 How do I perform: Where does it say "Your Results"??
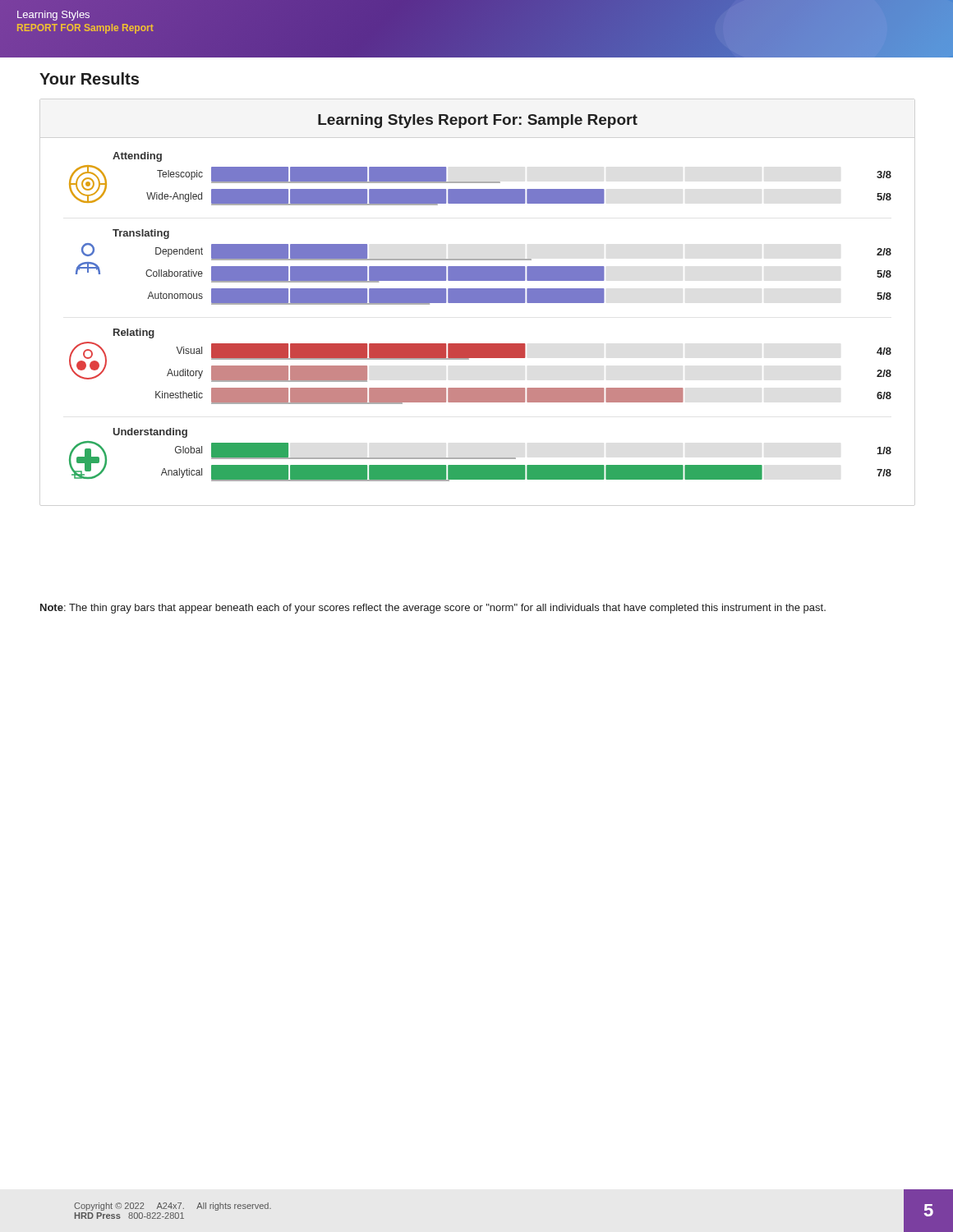click(89, 79)
